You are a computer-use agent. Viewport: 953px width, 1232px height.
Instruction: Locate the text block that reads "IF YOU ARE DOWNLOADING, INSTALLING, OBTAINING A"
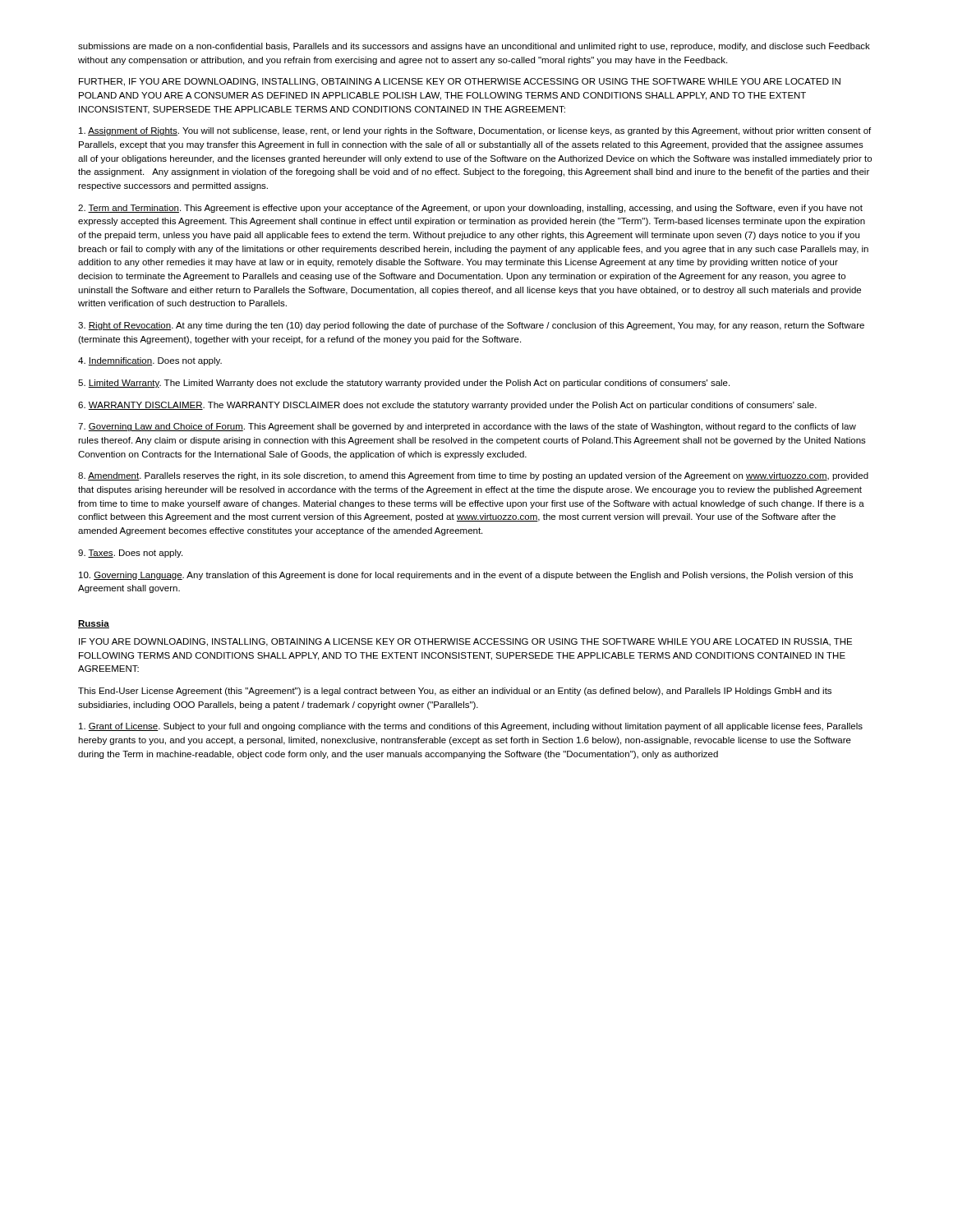tap(465, 655)
